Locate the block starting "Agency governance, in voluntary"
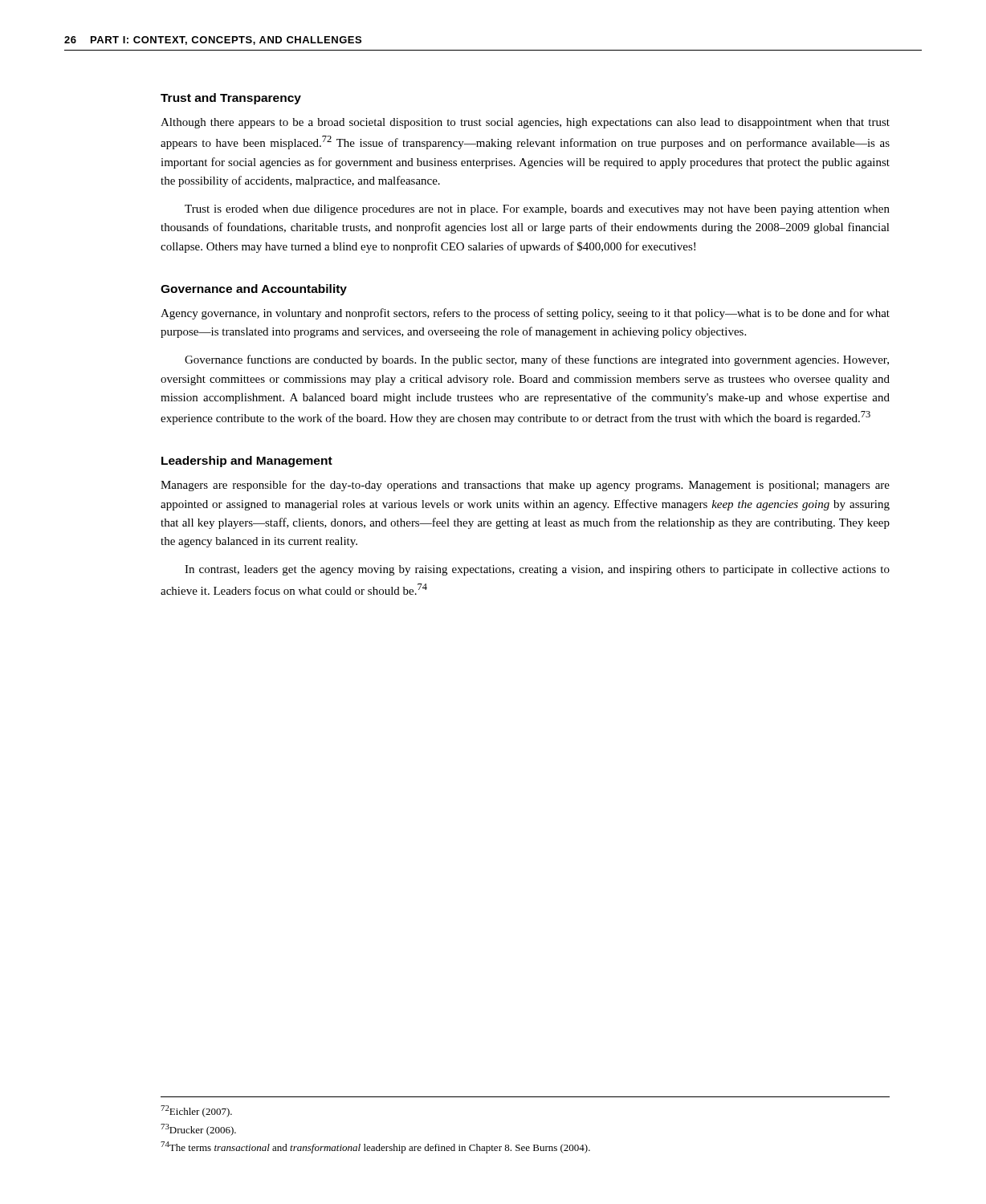The image size is (986, 1204). 525,322
